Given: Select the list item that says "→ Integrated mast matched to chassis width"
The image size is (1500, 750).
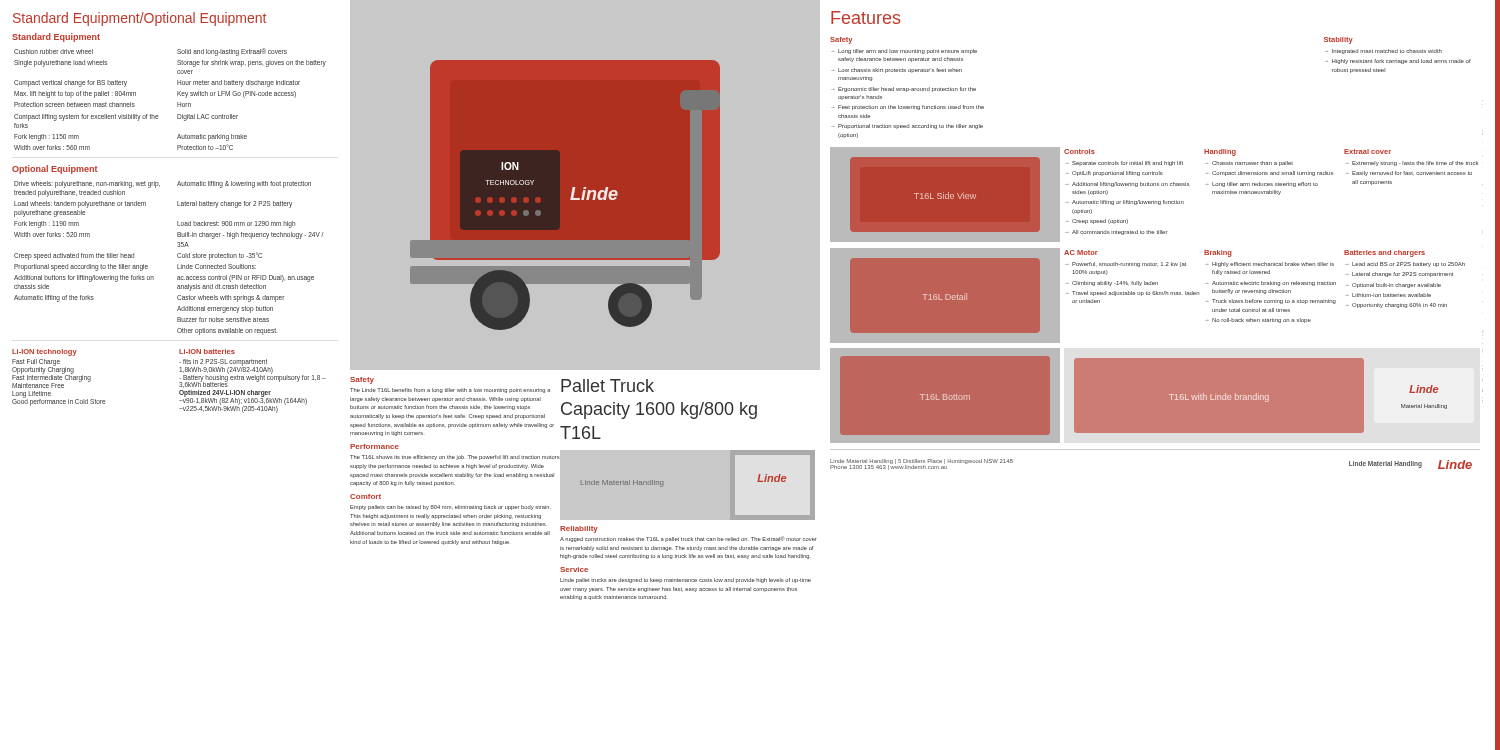Looking at the screenshot, I should point(1383,51).
